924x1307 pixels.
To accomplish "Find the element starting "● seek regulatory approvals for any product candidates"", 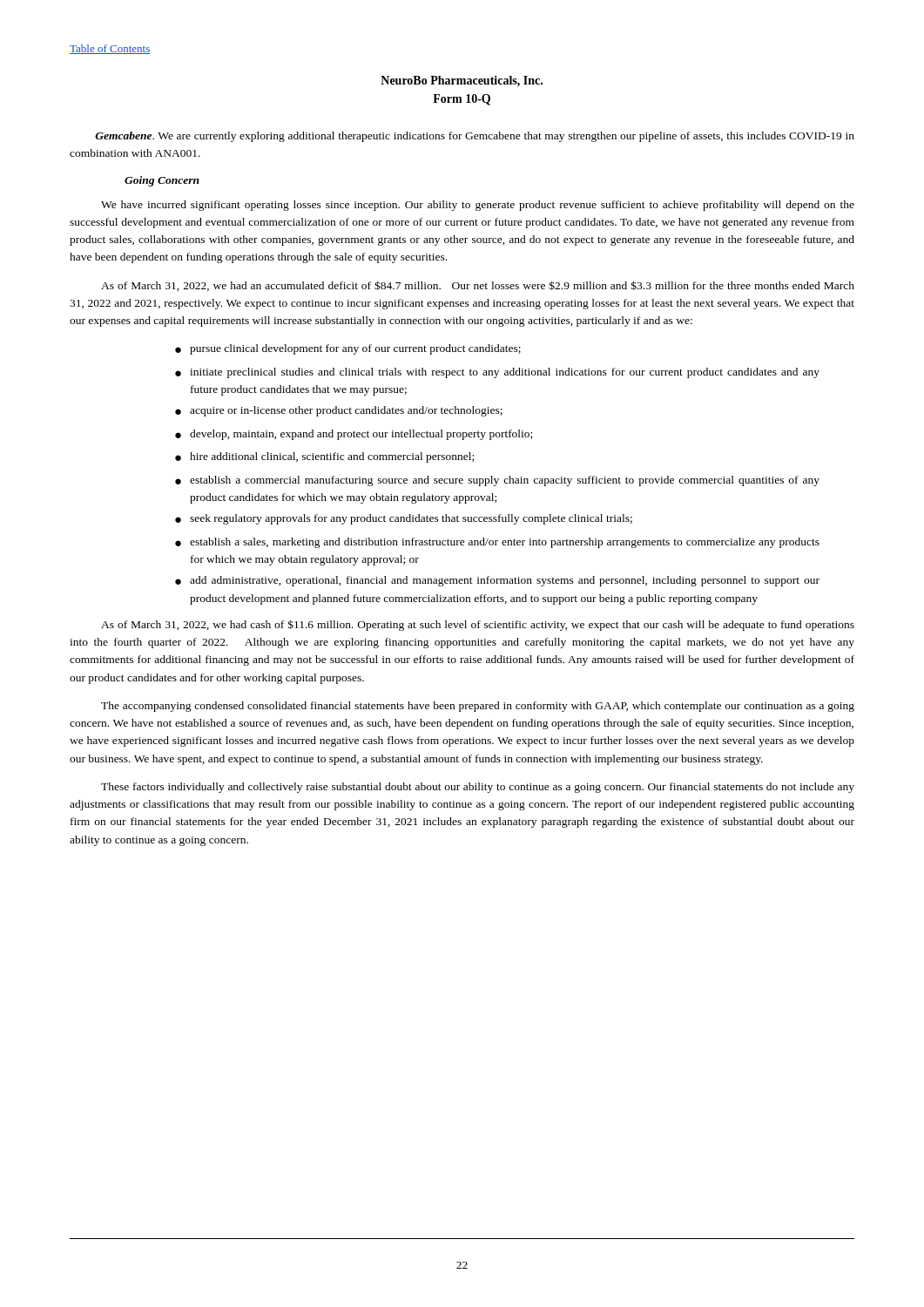I will pyautogui.click(x=404, y=520).
